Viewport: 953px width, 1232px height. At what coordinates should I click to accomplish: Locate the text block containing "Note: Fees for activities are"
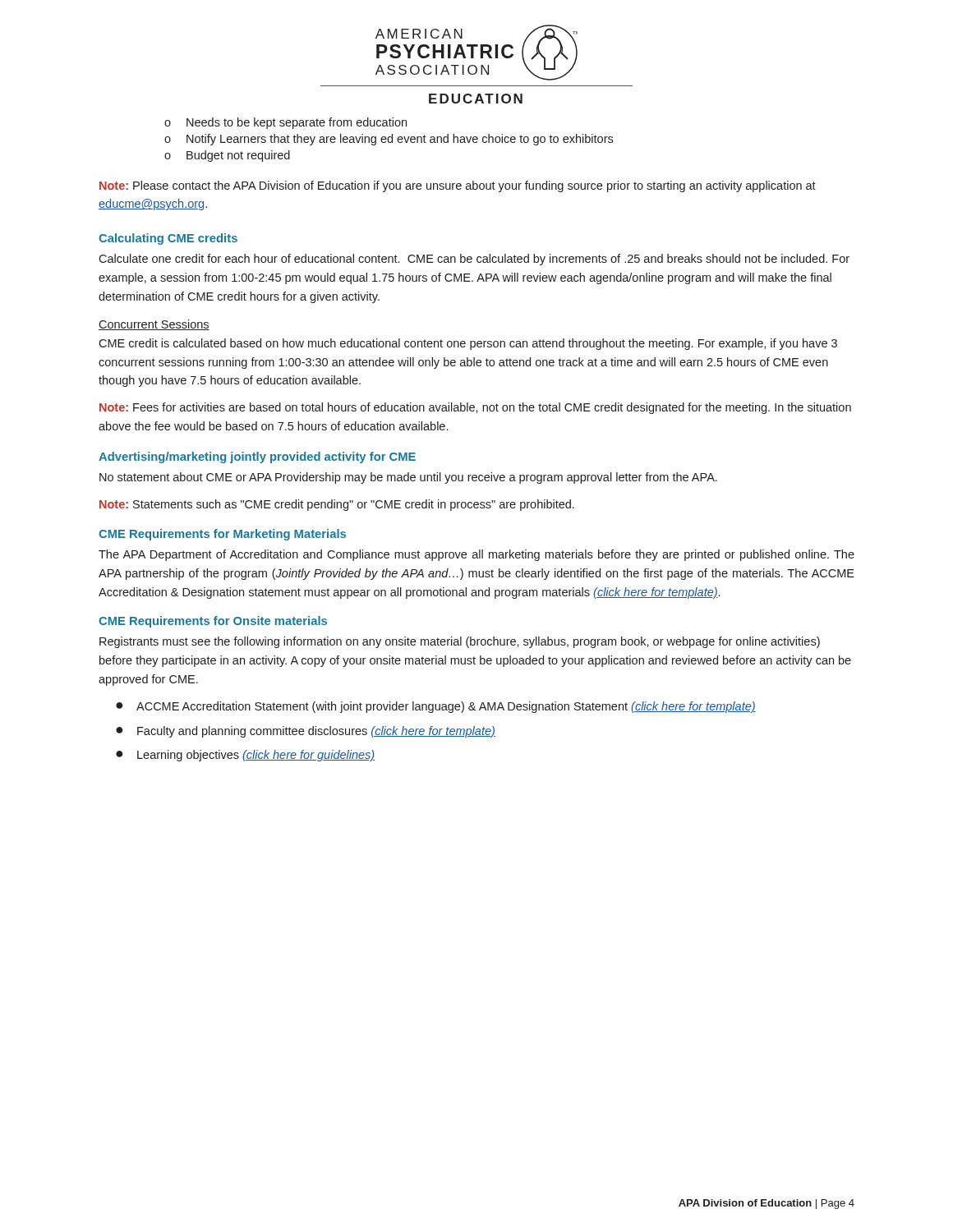475,417
